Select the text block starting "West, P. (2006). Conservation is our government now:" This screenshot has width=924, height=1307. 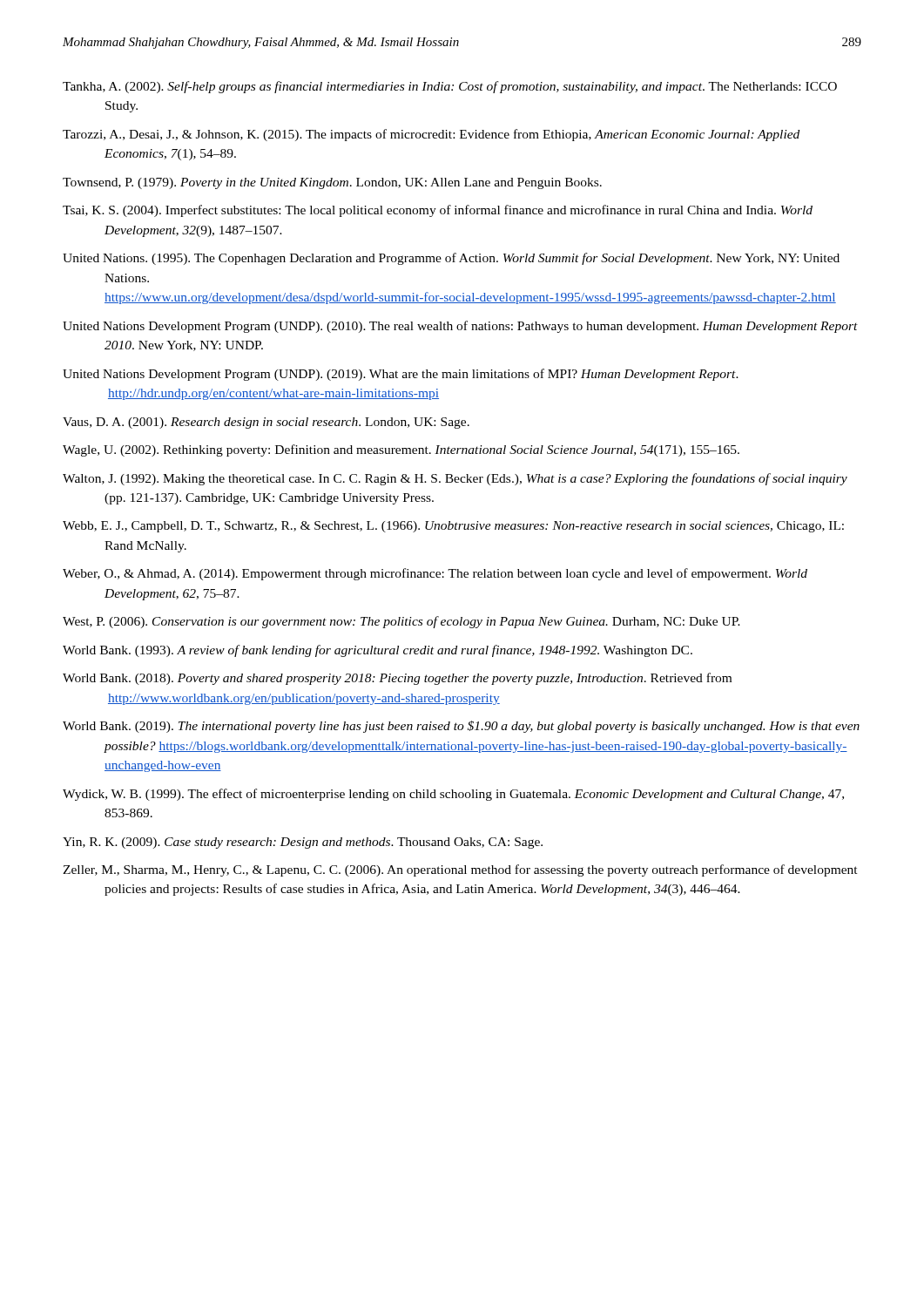(402, 621)
